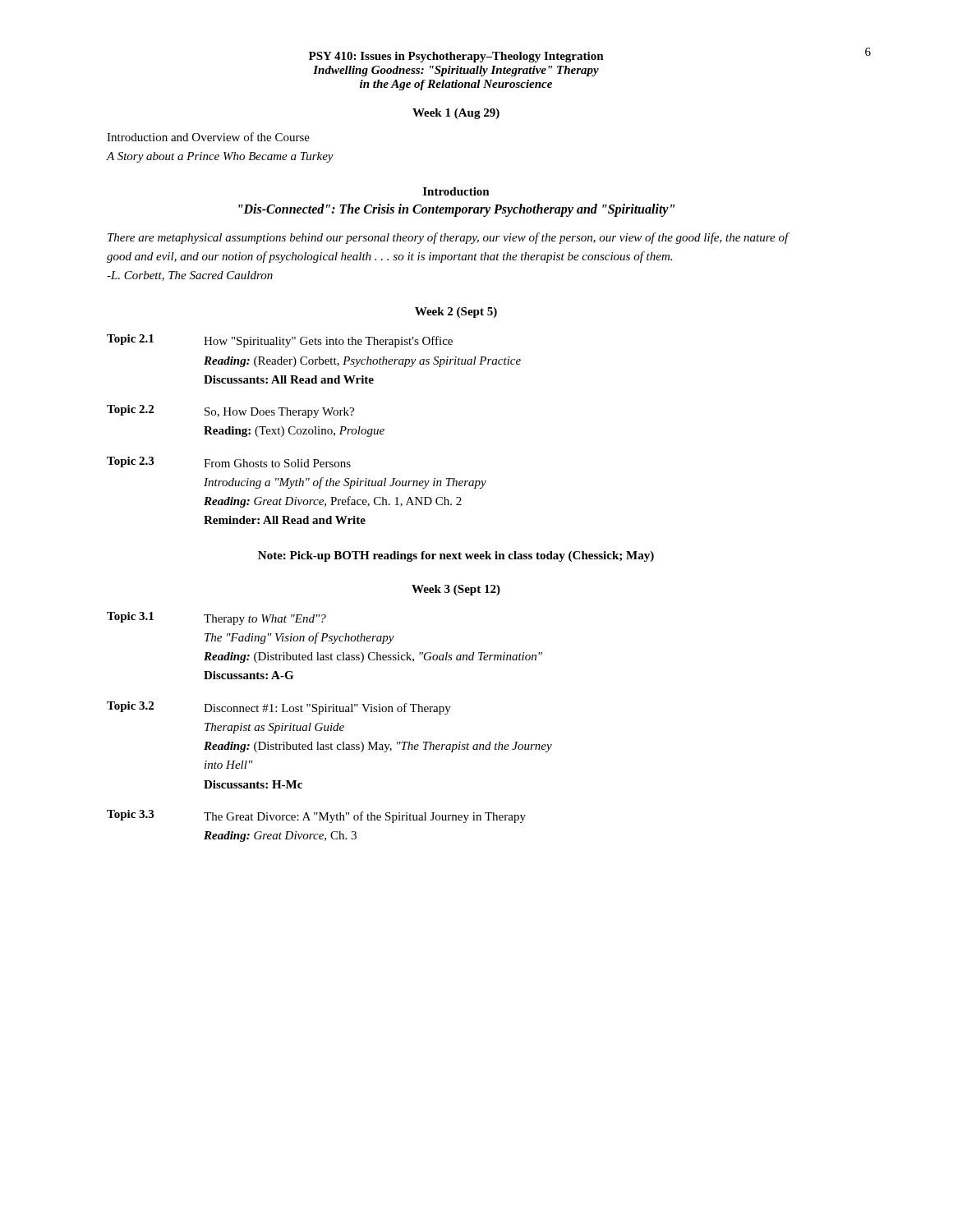Navigate to the element starting "Topic 2.2 So,"
The width and height of the screenshot is (953, 1232).
(x=230, y=411)
